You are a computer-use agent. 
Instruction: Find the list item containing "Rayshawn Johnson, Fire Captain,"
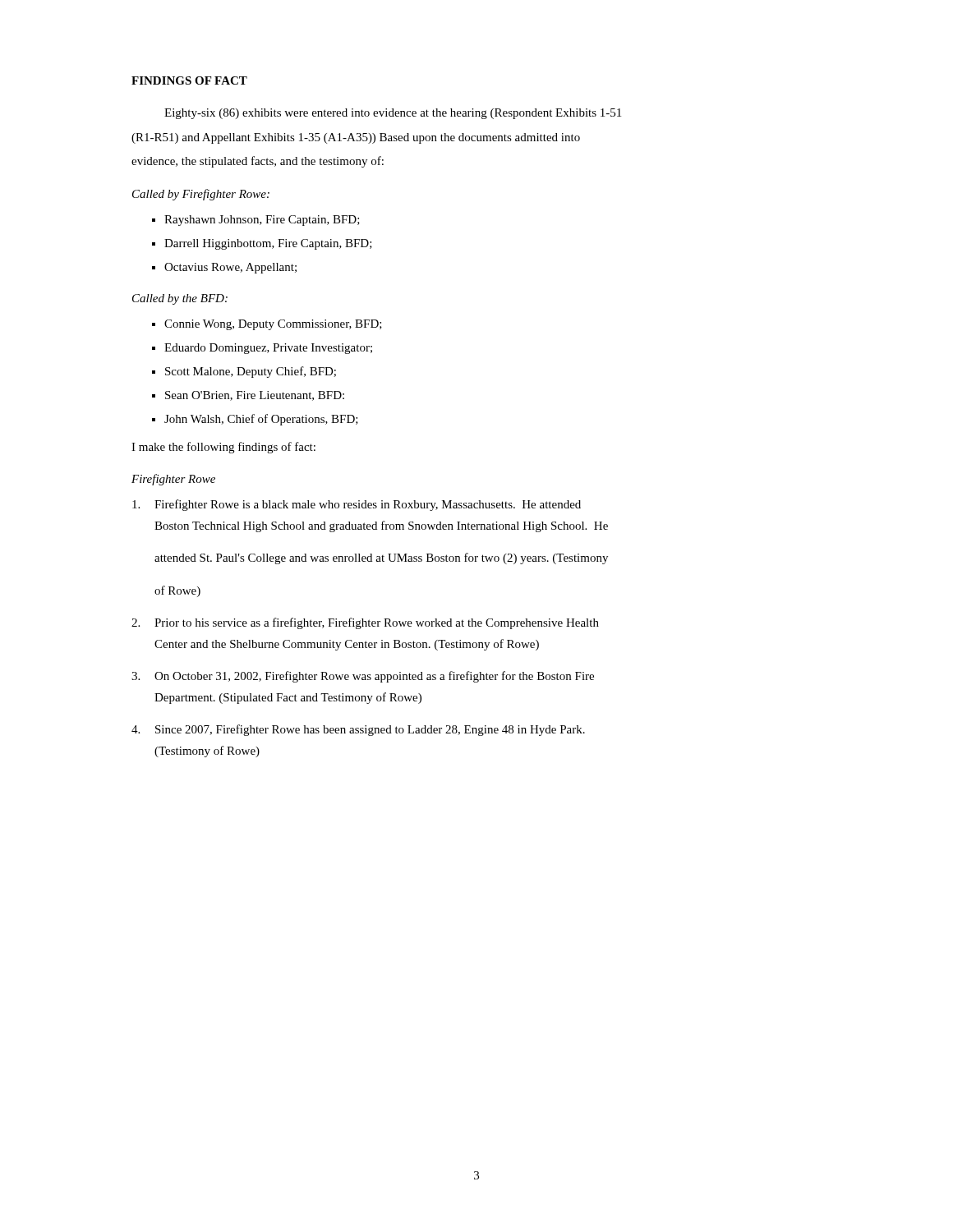262,219
